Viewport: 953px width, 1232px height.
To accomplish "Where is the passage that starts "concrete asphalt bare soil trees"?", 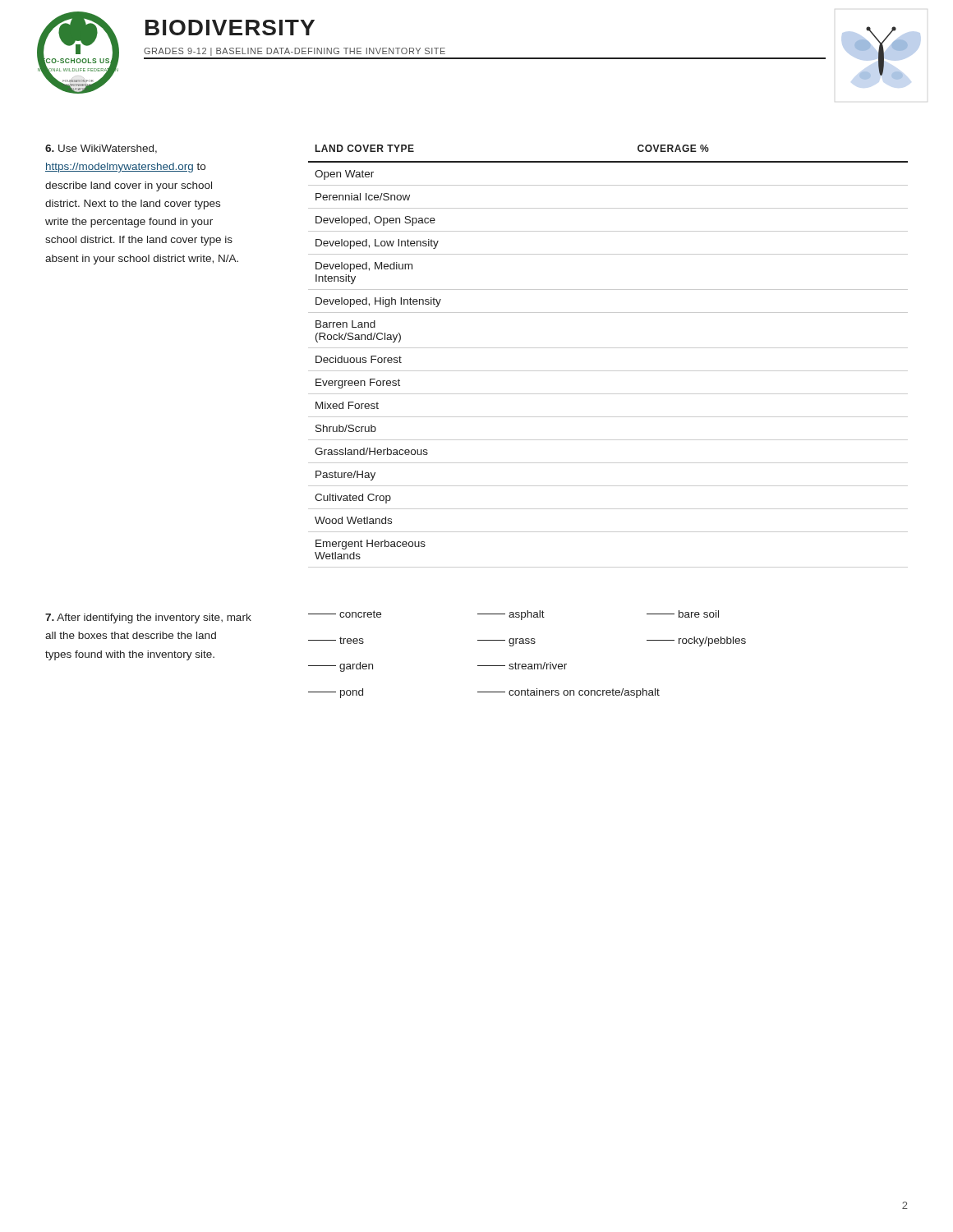I will click(513, 615).
